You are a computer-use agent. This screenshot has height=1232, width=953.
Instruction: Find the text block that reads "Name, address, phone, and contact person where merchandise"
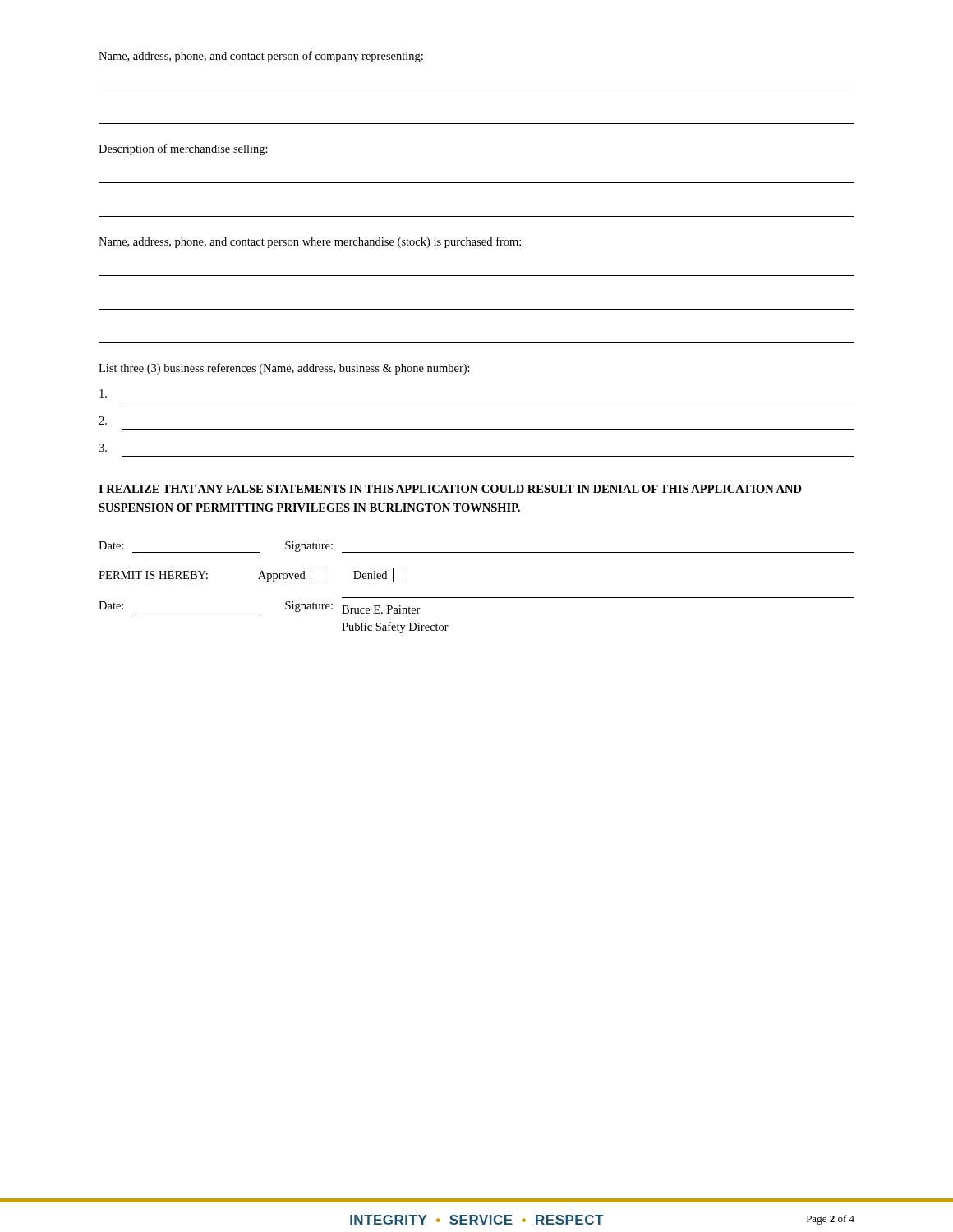click(310, 242)
